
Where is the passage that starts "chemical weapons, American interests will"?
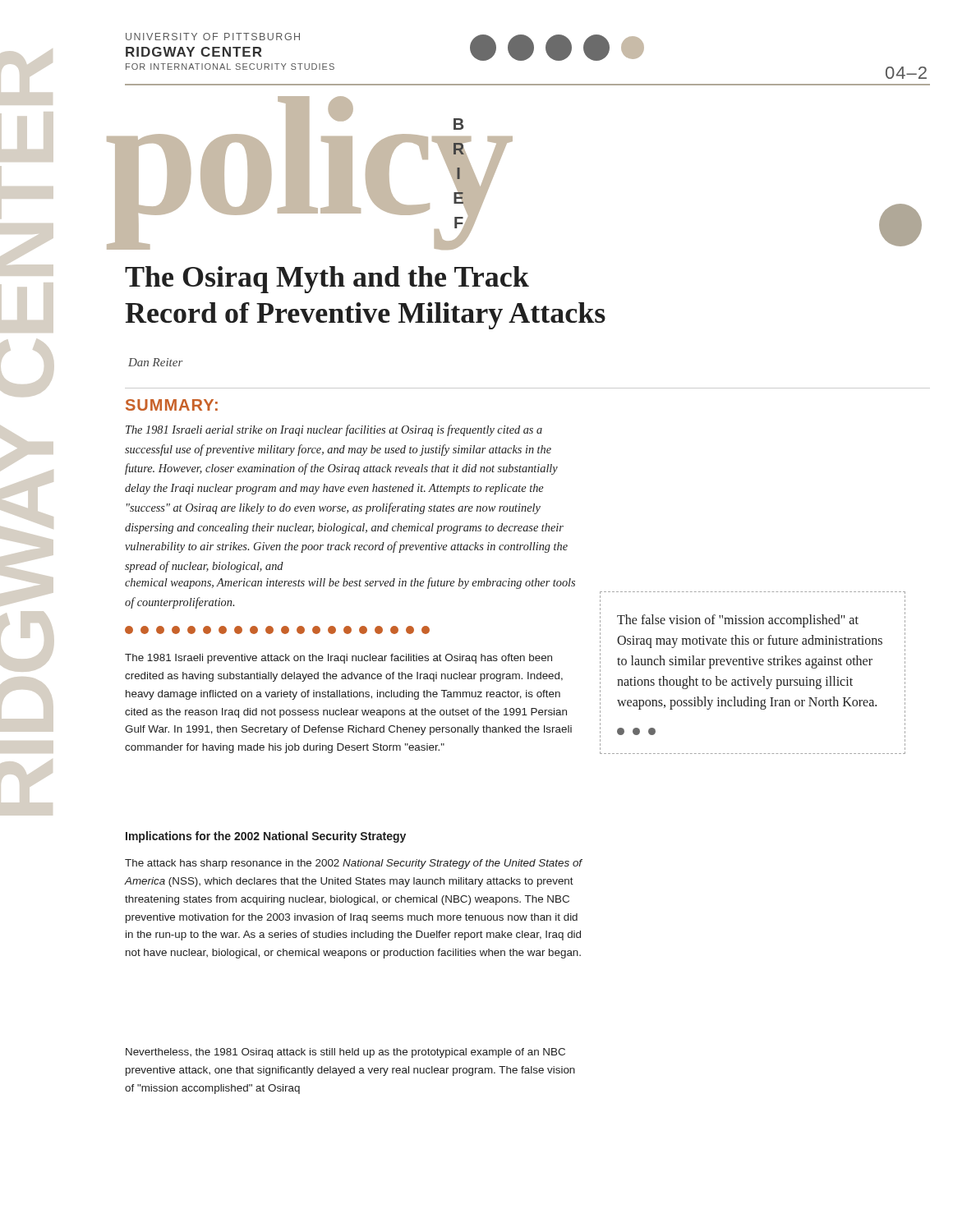coord(350,592)
